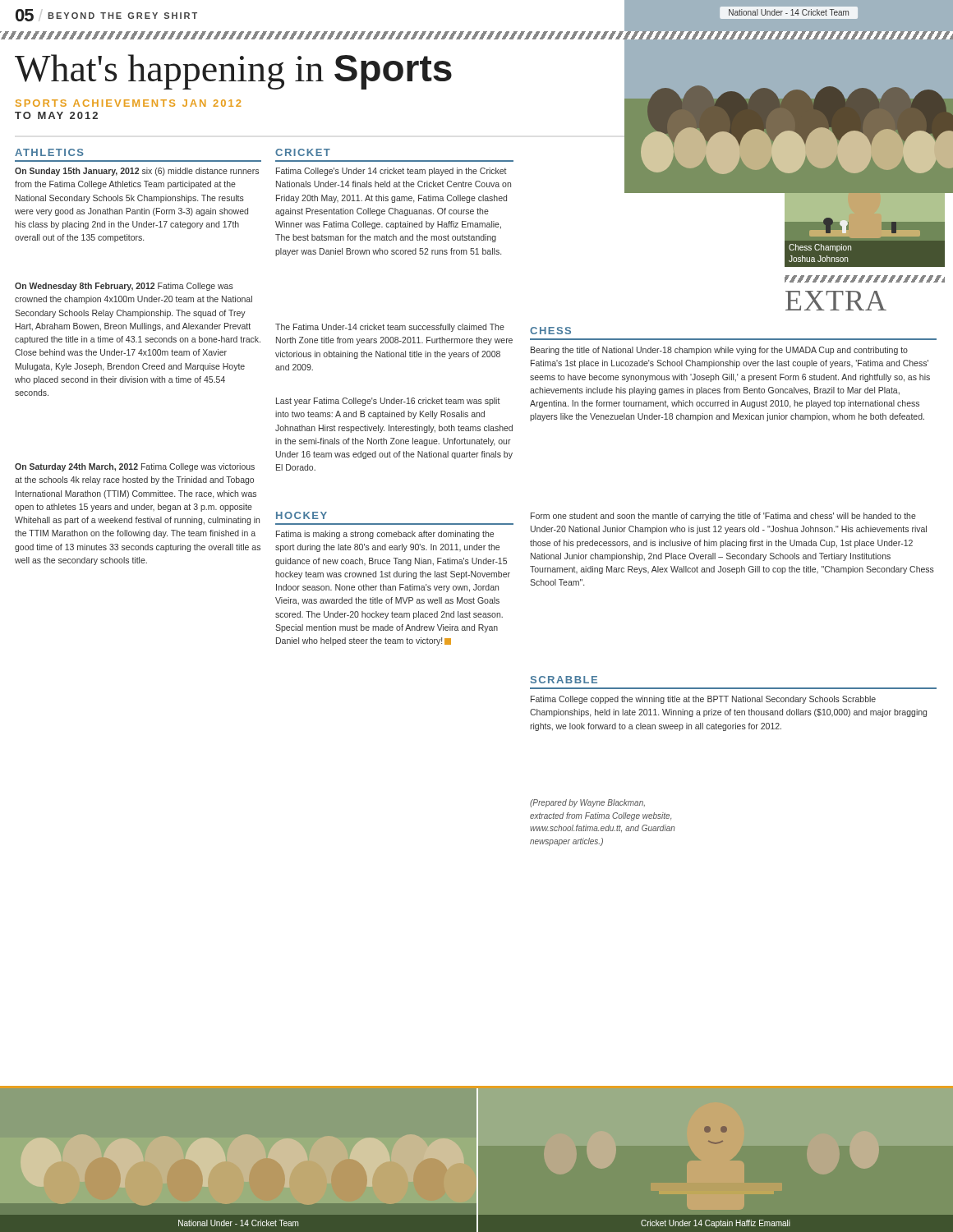Select the text block containing "Fatima College's Under 14 cricket team played in"
This screenshot has height=1232, width=953.
(393, 211)
